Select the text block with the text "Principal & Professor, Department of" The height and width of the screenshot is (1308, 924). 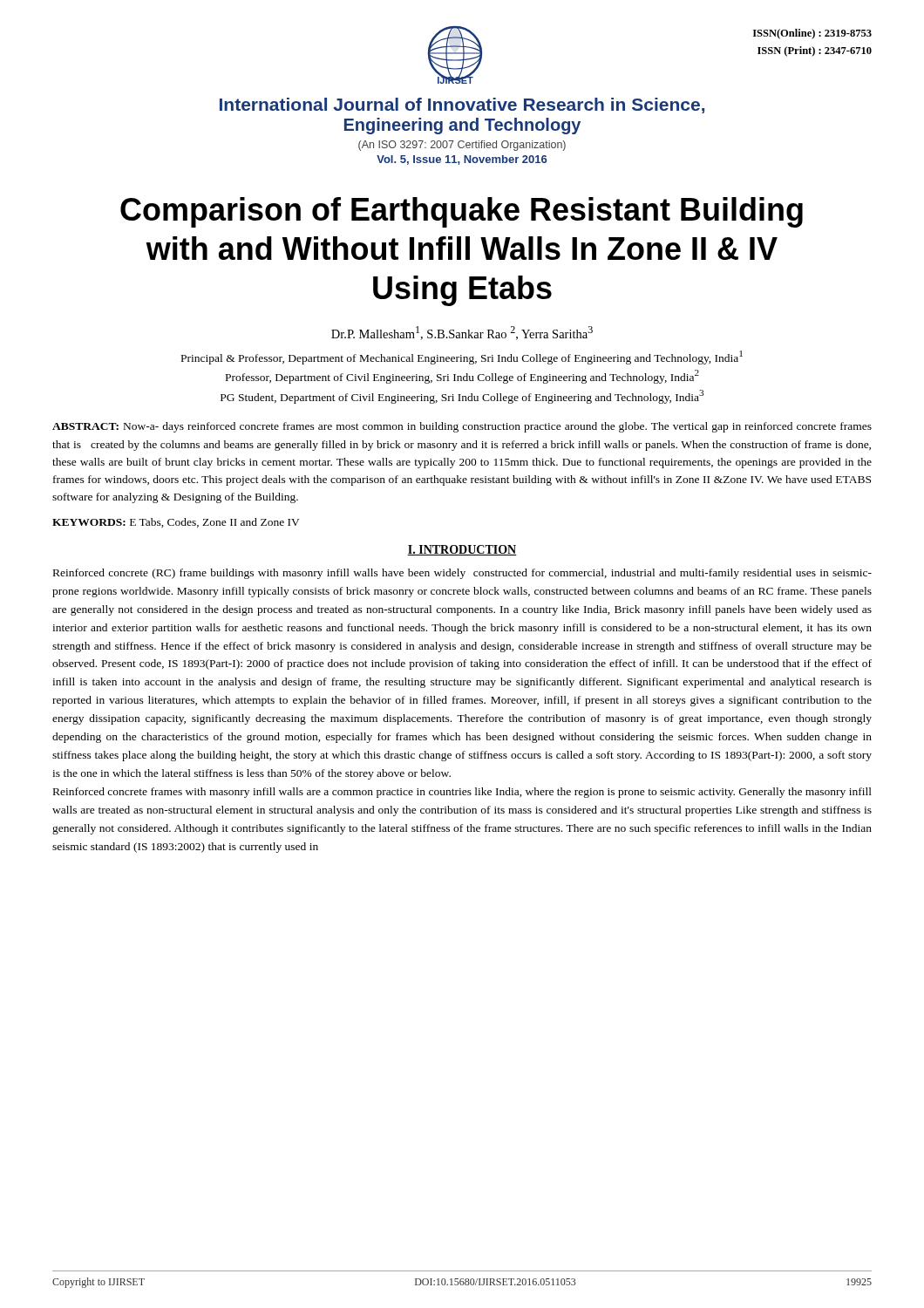point(462,356)
